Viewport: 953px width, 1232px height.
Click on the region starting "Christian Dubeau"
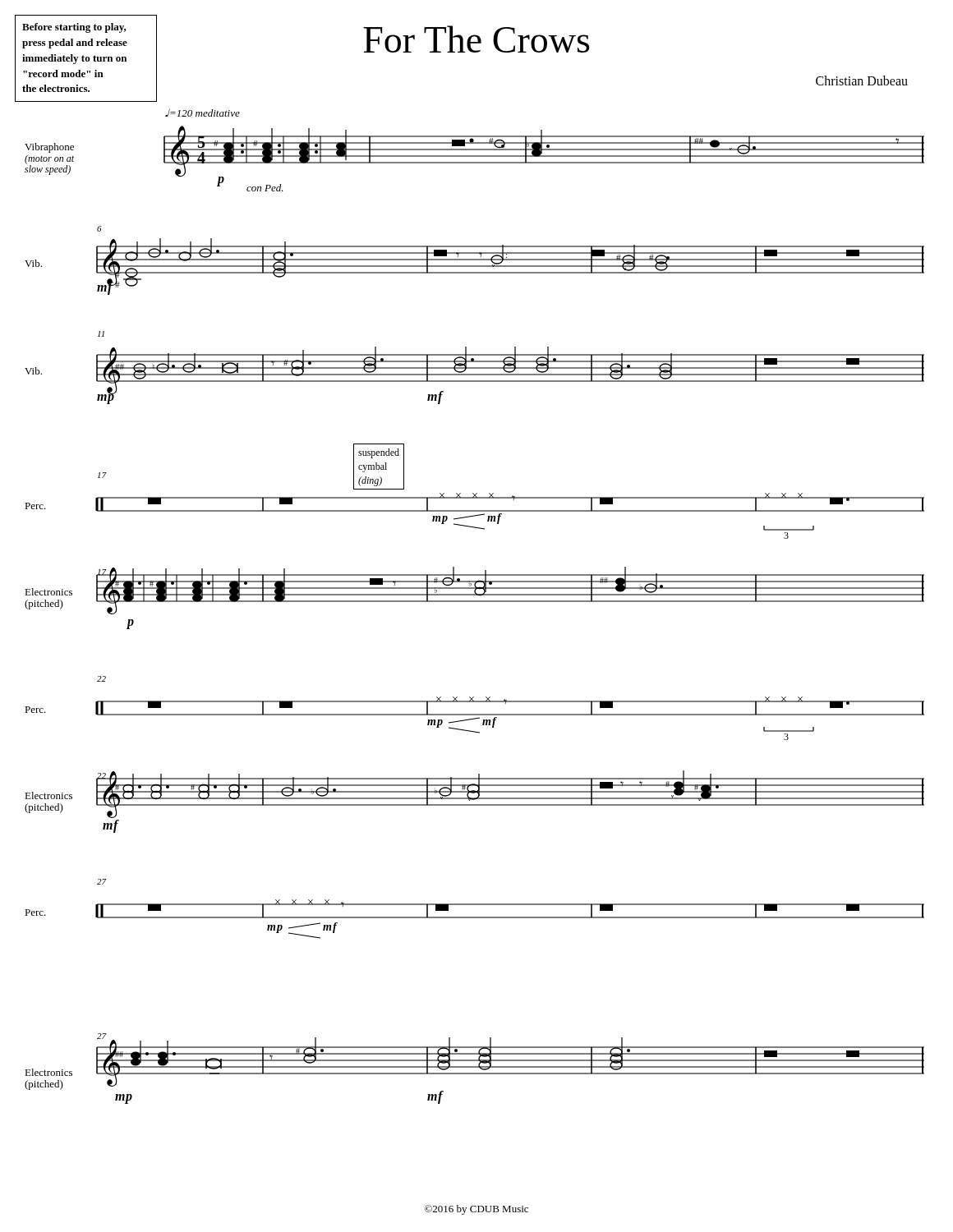(862, 81)
